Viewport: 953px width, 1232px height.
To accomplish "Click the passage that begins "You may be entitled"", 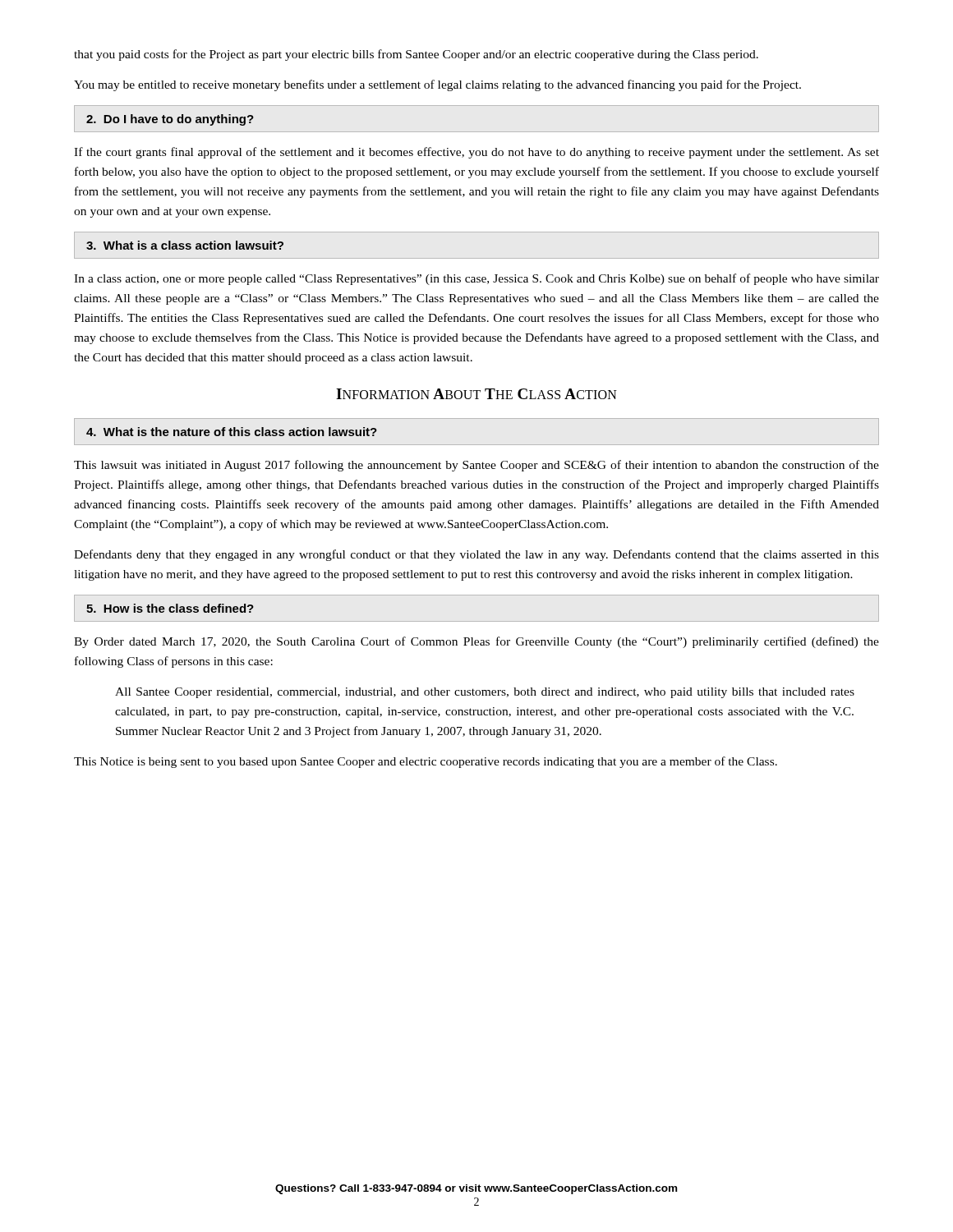I will (x=476, y=85).
